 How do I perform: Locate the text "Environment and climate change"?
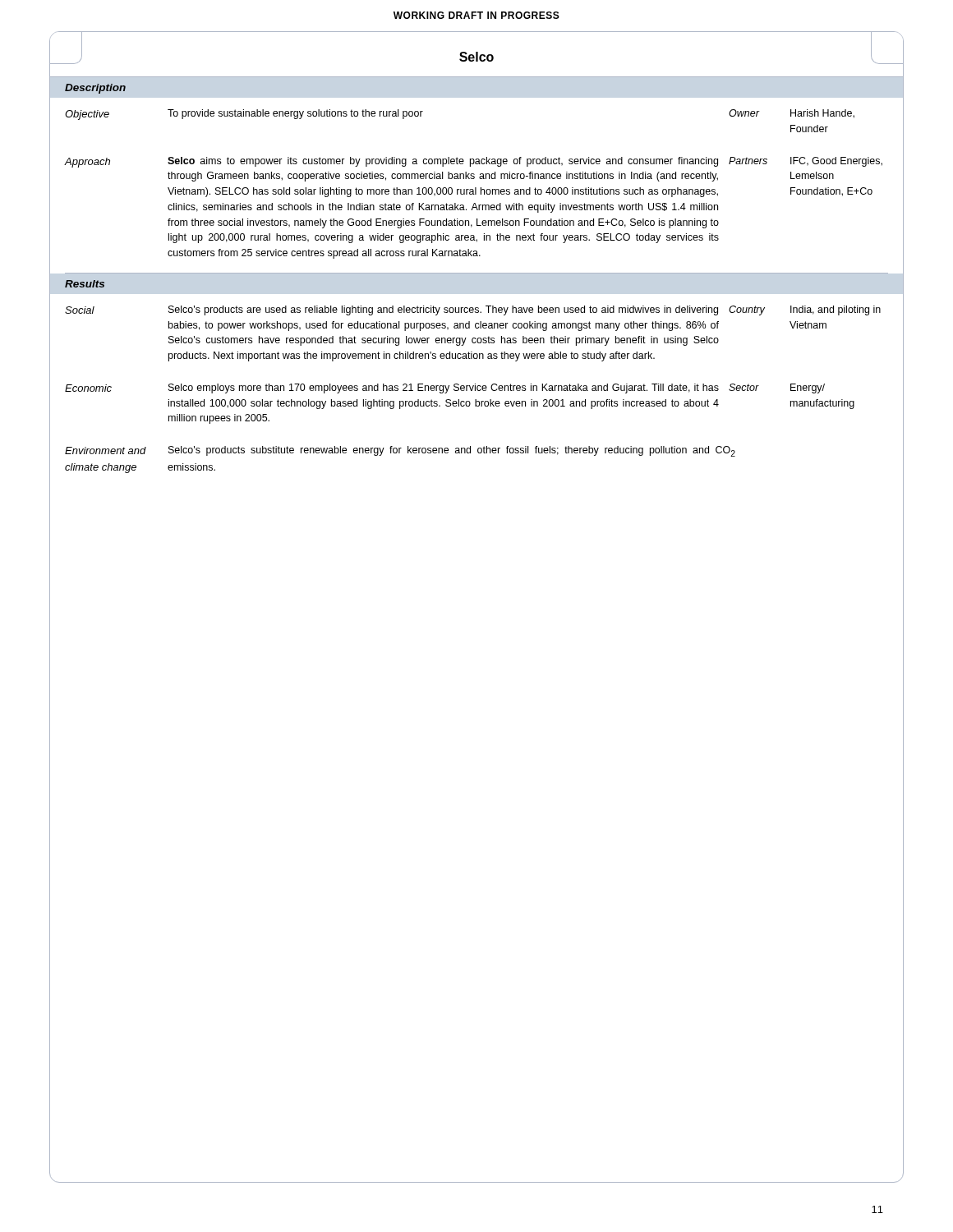(x=105, y=459)
